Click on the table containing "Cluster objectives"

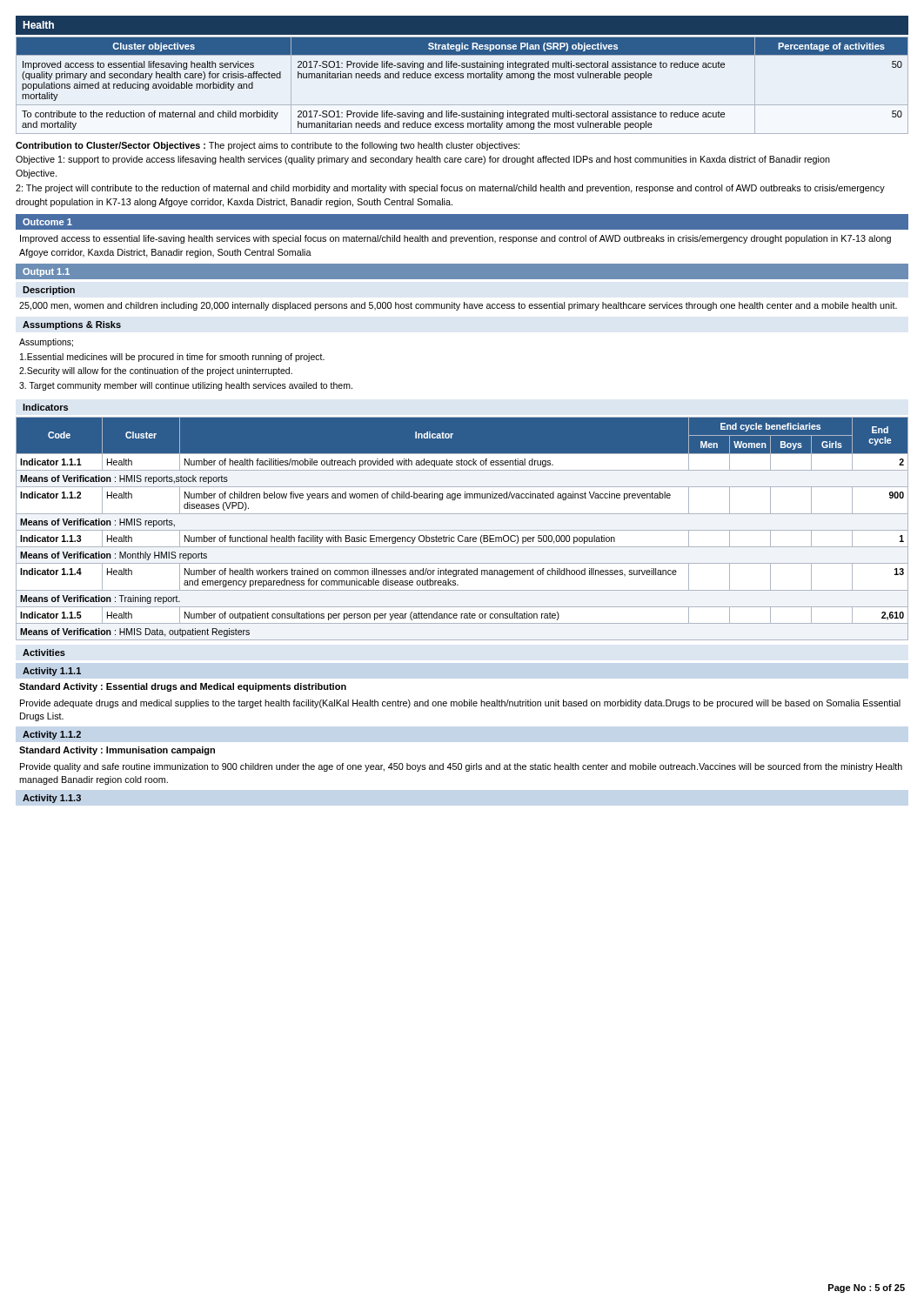pos(462,85)
